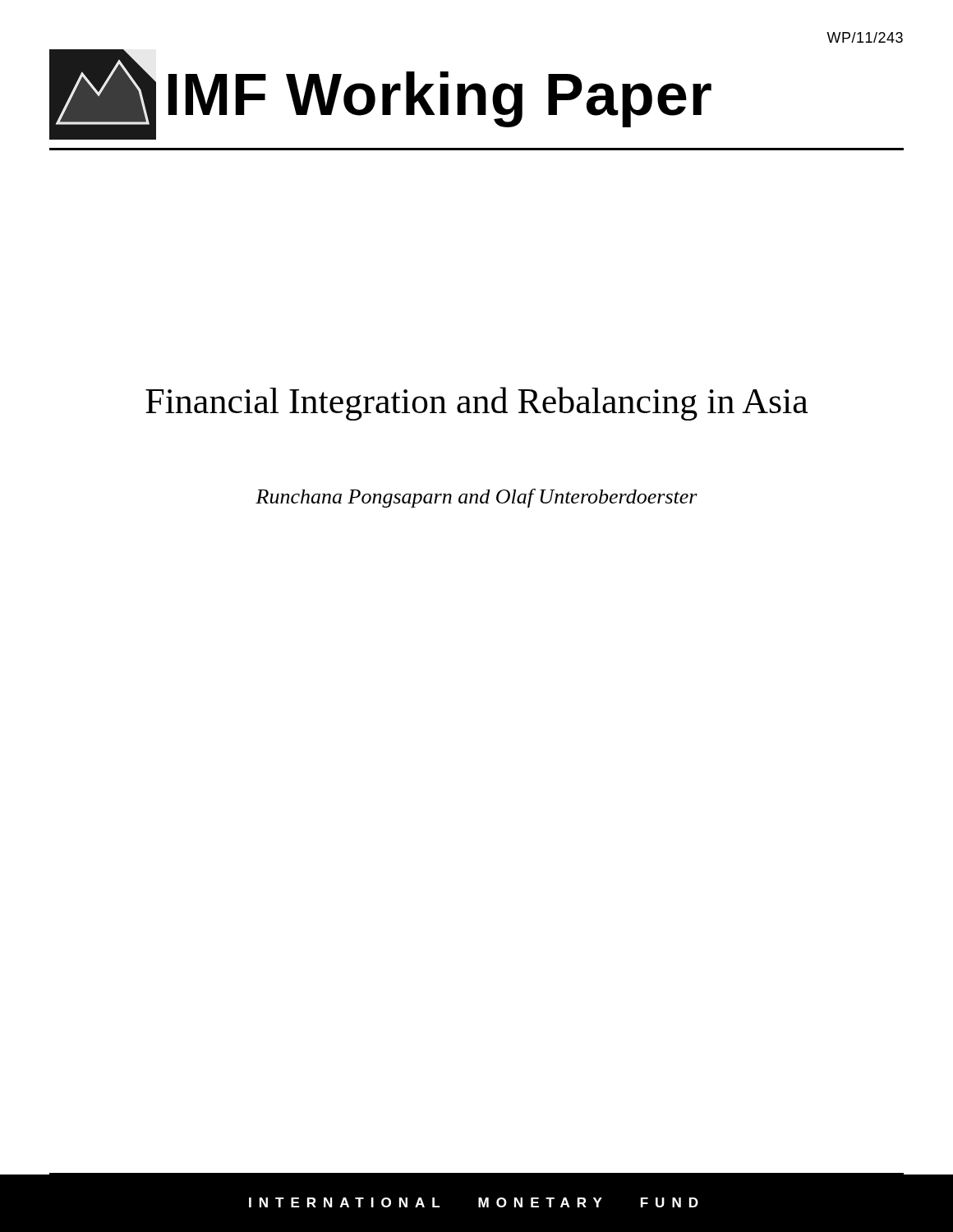This screenshot has height=1232, width=953.
Task: Find the text block with the text "Runchana Pongsaparn and"
Action: (476, 497)
